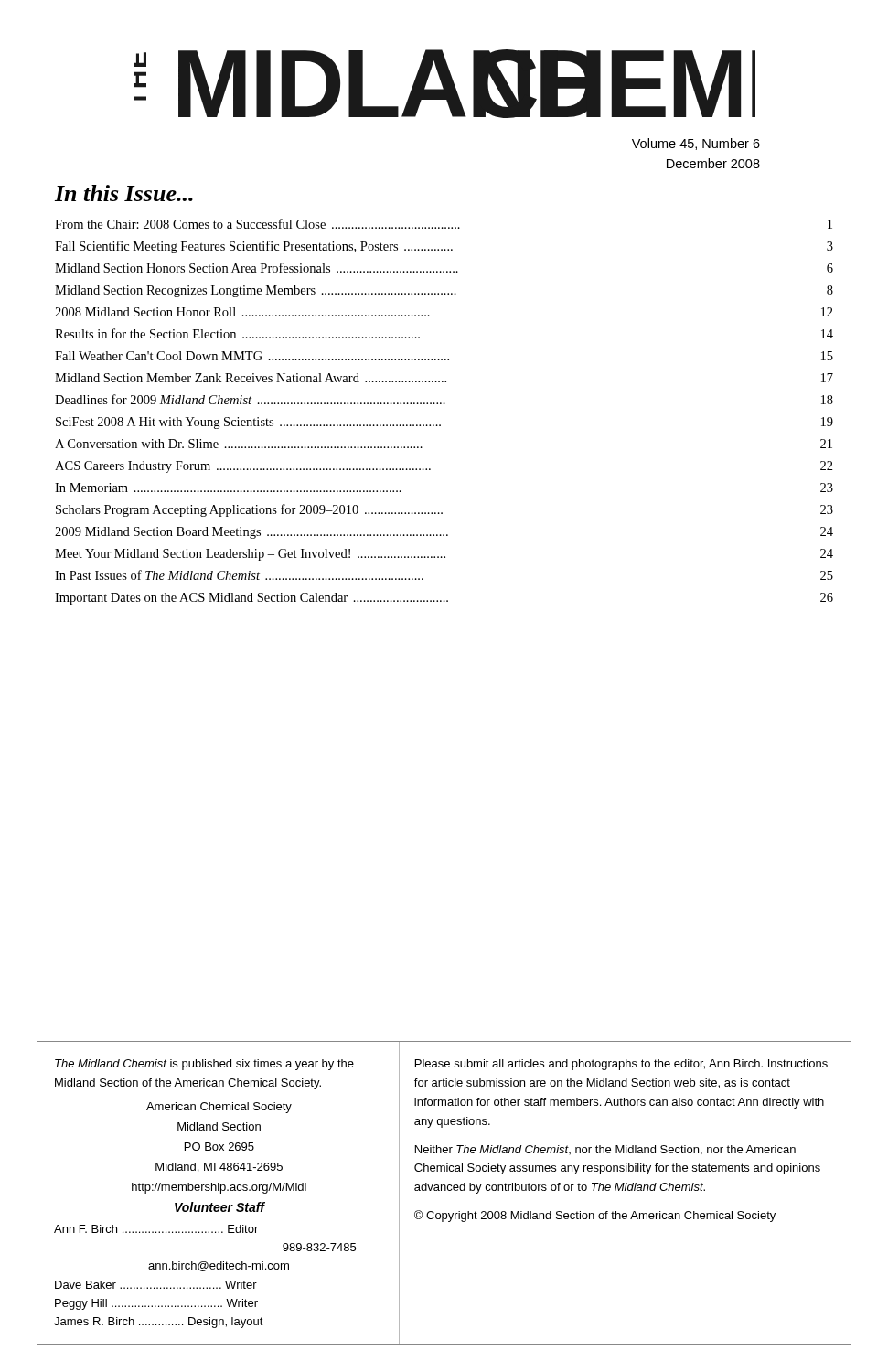
Task: Select the list item that says "Meet Your Midland Section Leadership"
Action: point(444,554)
